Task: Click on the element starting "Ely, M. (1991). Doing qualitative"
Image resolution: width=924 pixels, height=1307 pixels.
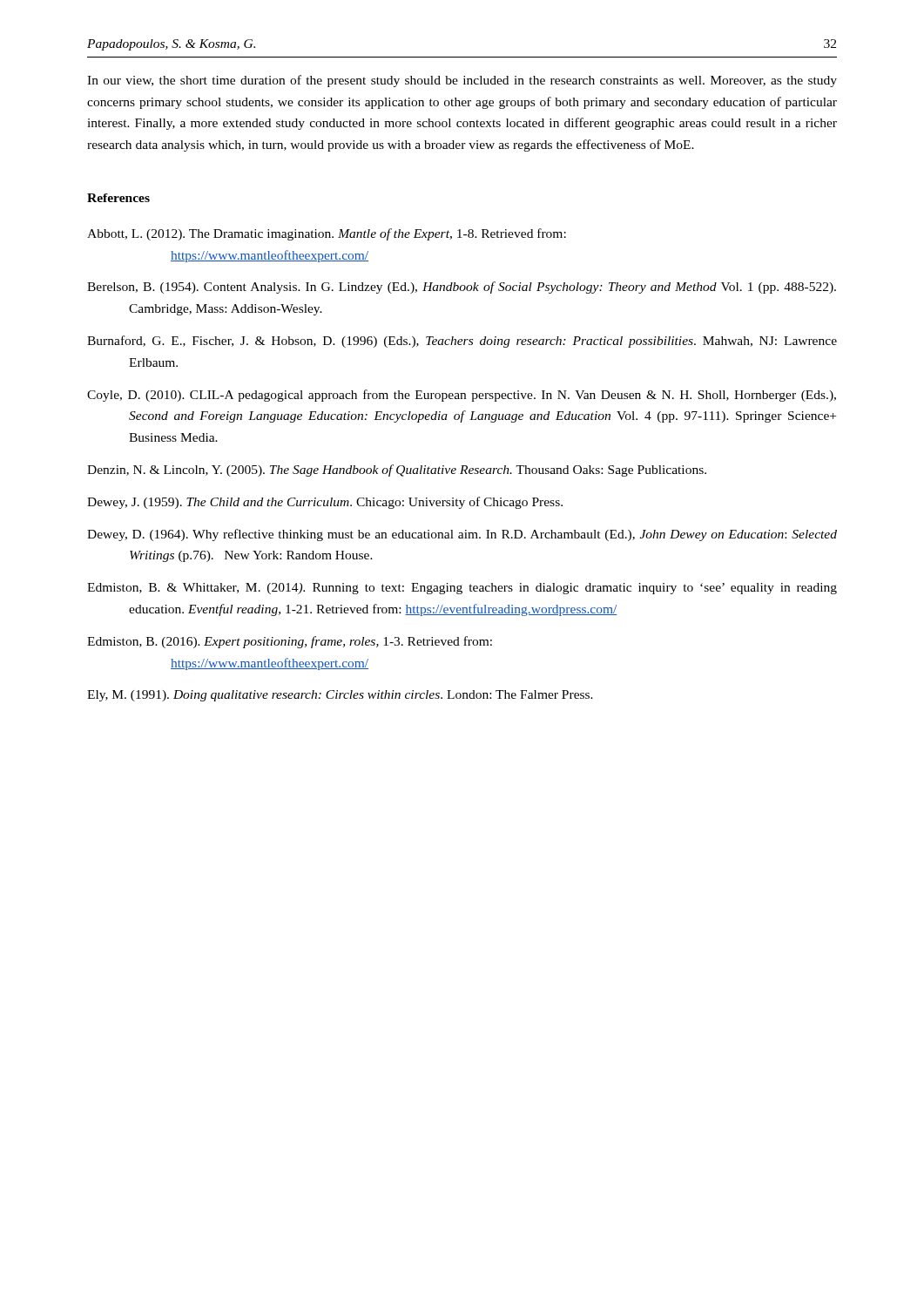Action: click(x=340, y=694)
